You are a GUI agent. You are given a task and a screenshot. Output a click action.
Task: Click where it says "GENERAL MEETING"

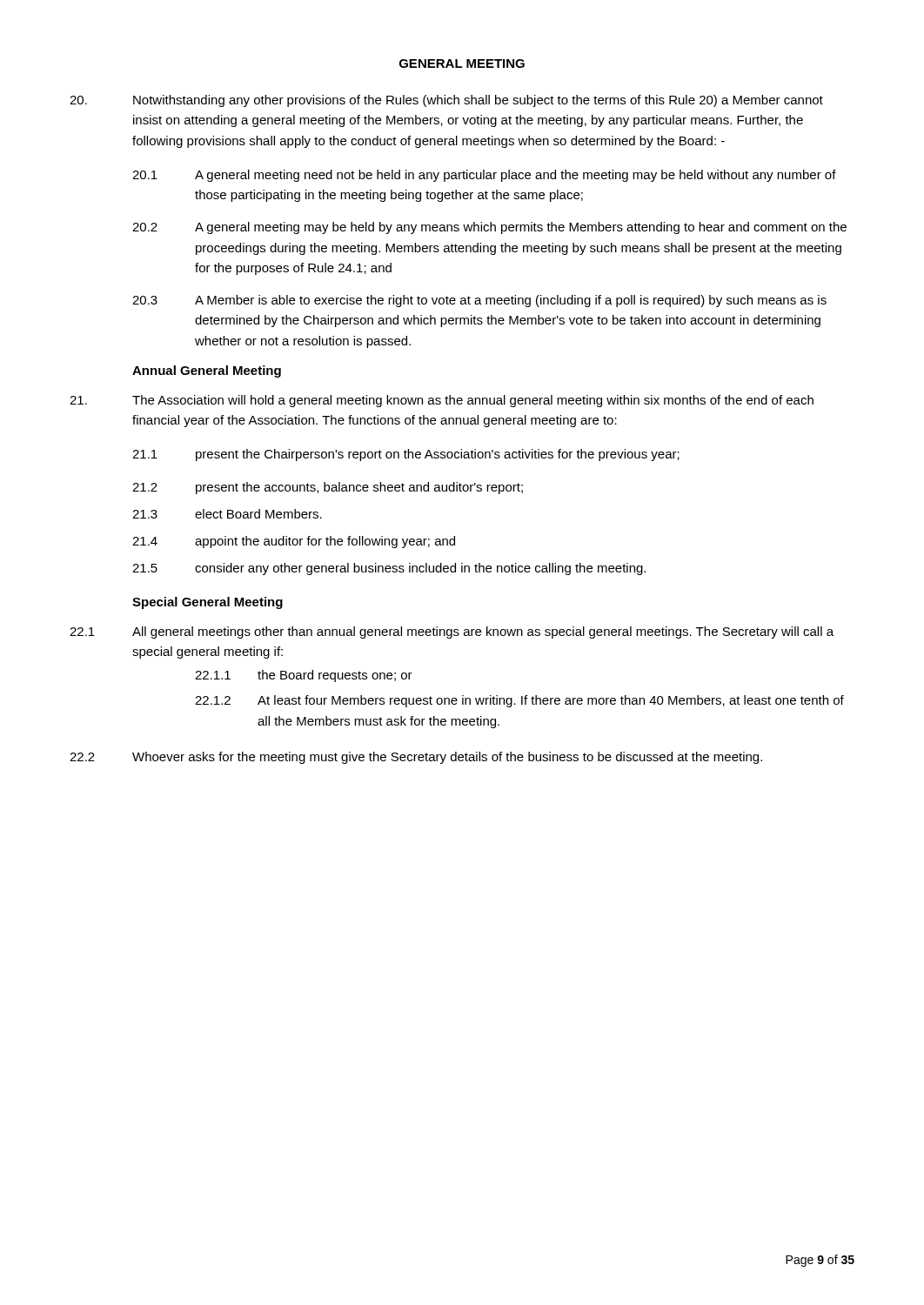point(462,63)
